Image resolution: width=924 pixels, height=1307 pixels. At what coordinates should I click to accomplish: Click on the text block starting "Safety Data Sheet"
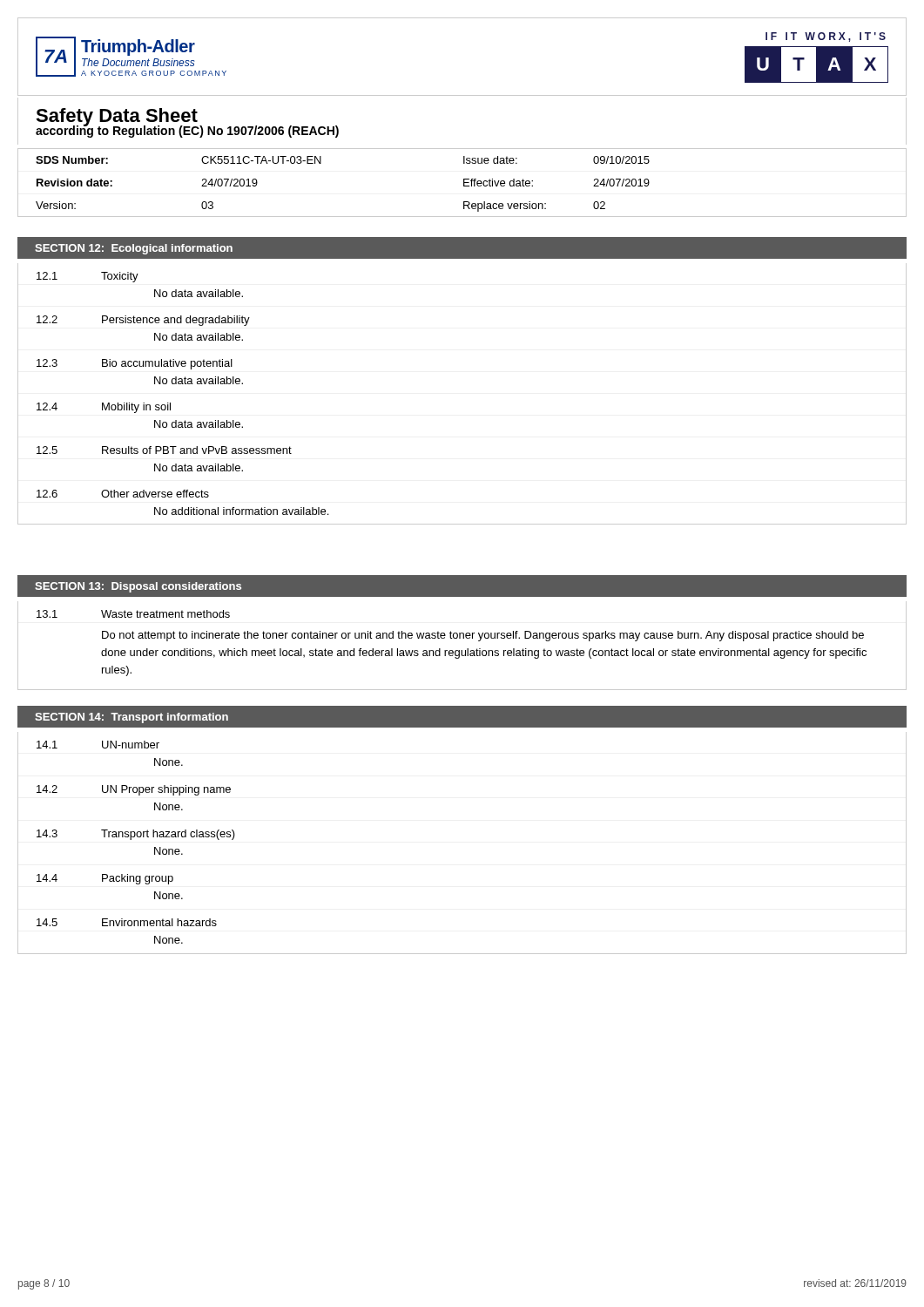(x=187, y=118)
